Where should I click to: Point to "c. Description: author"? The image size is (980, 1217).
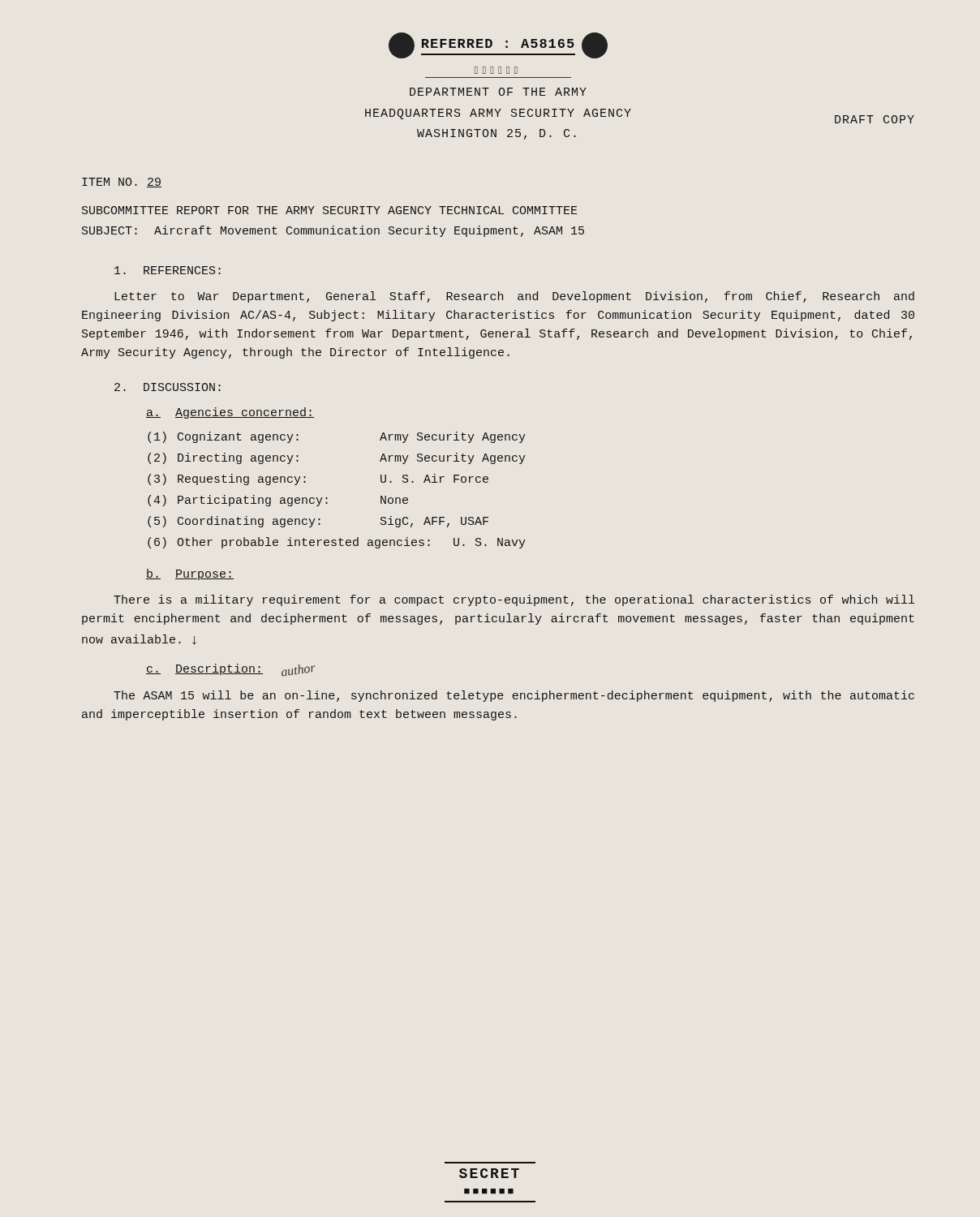231,670
